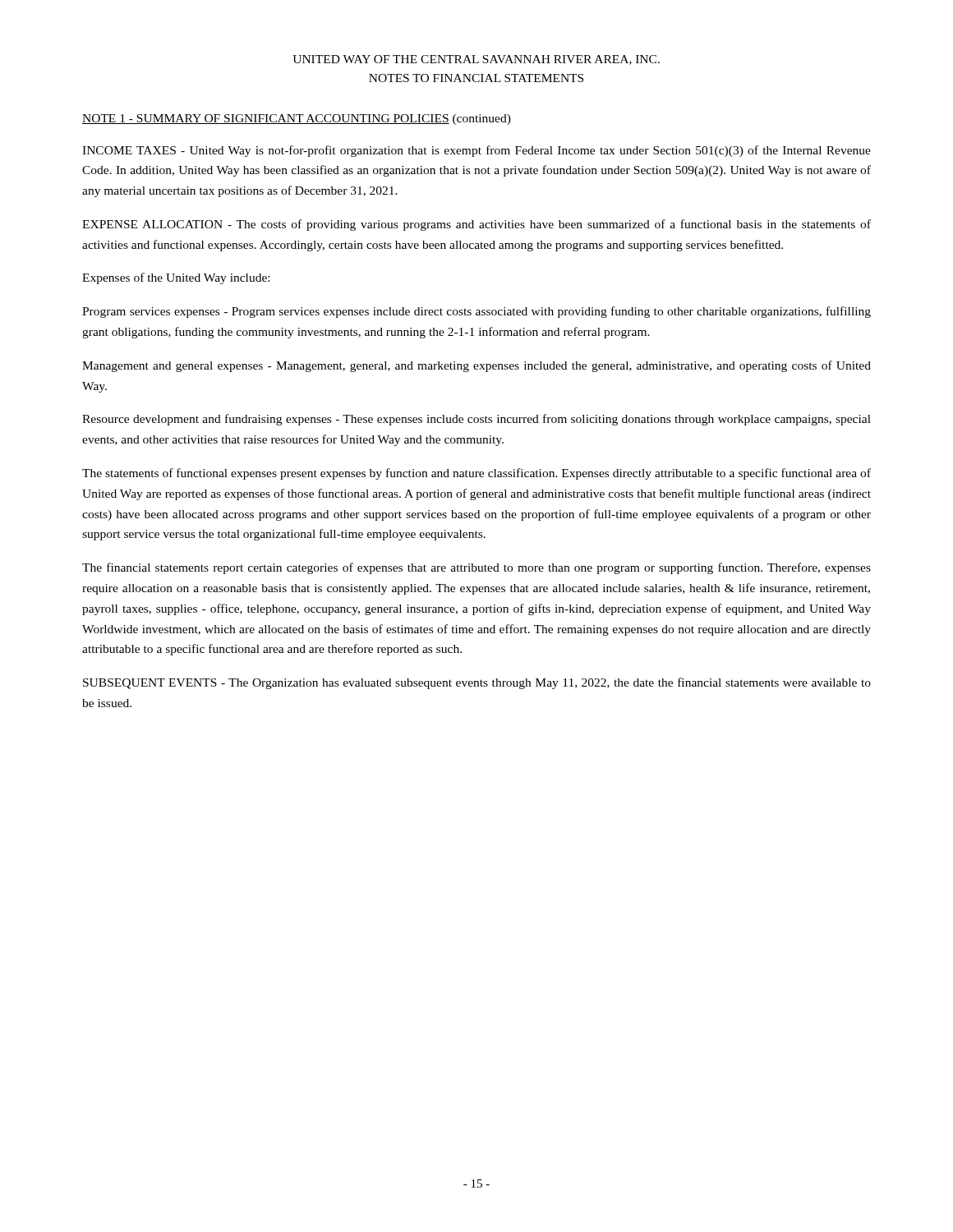This screenshot has height=1232, width=953.
Task: Navigate to the element starting "Management and general expenses - Management, general,"
Action: click(476, 375)
